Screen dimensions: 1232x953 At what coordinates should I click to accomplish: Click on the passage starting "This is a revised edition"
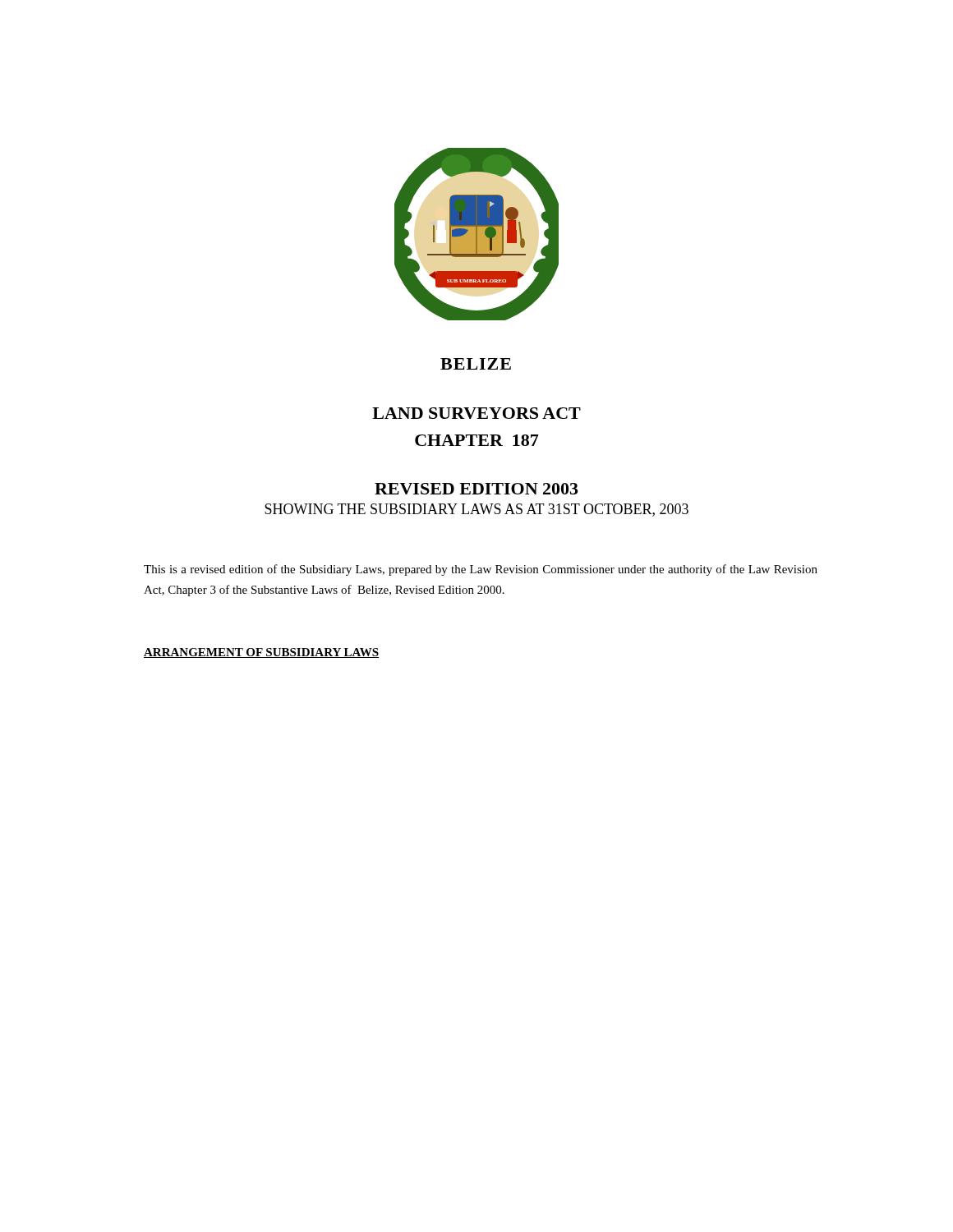pyautogui.click(x=481, y=579)
